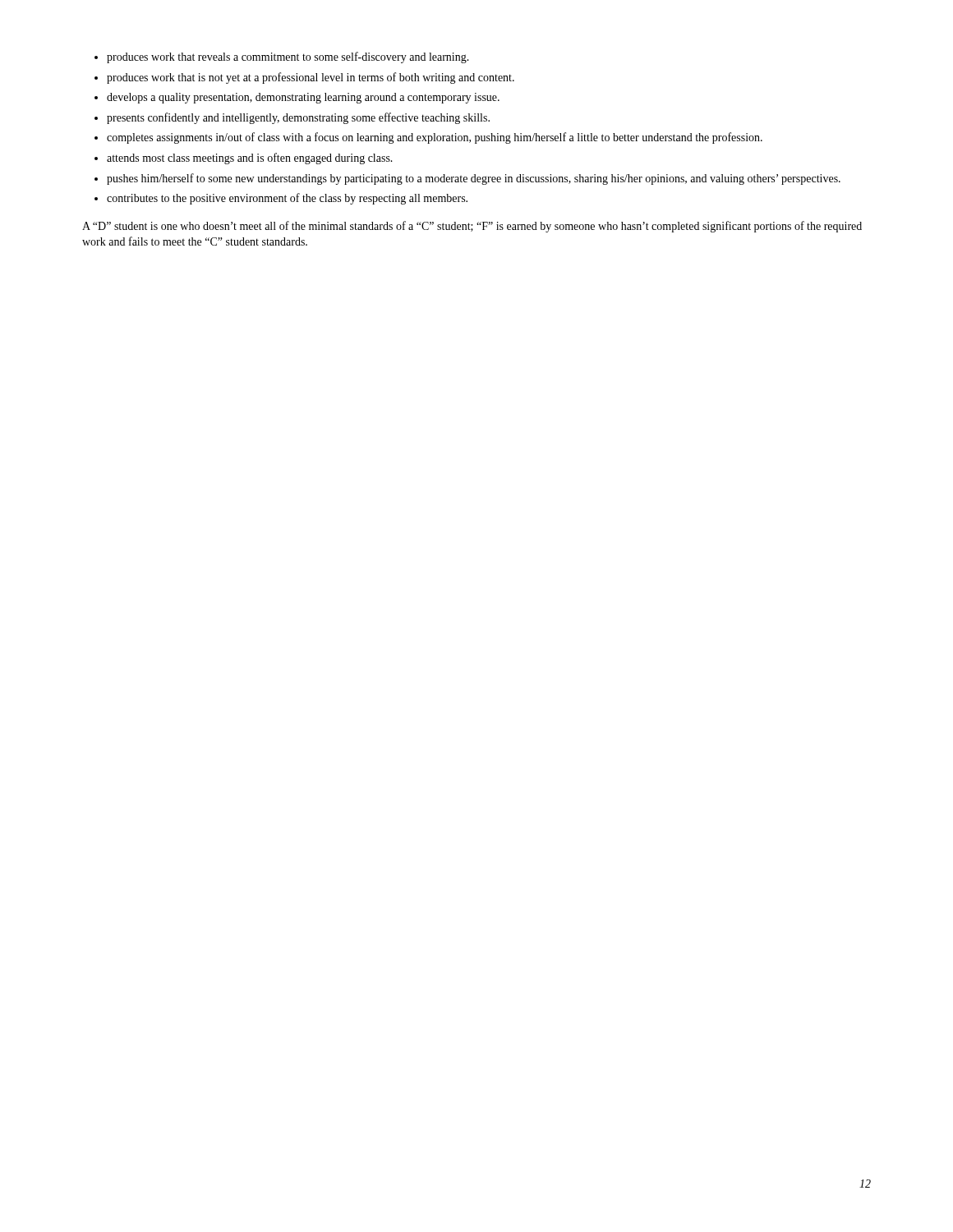Select the text block starting "develops a quality presentation, demonstrating learning around a"
953x1232 pixels.
(x=489, y=98)
